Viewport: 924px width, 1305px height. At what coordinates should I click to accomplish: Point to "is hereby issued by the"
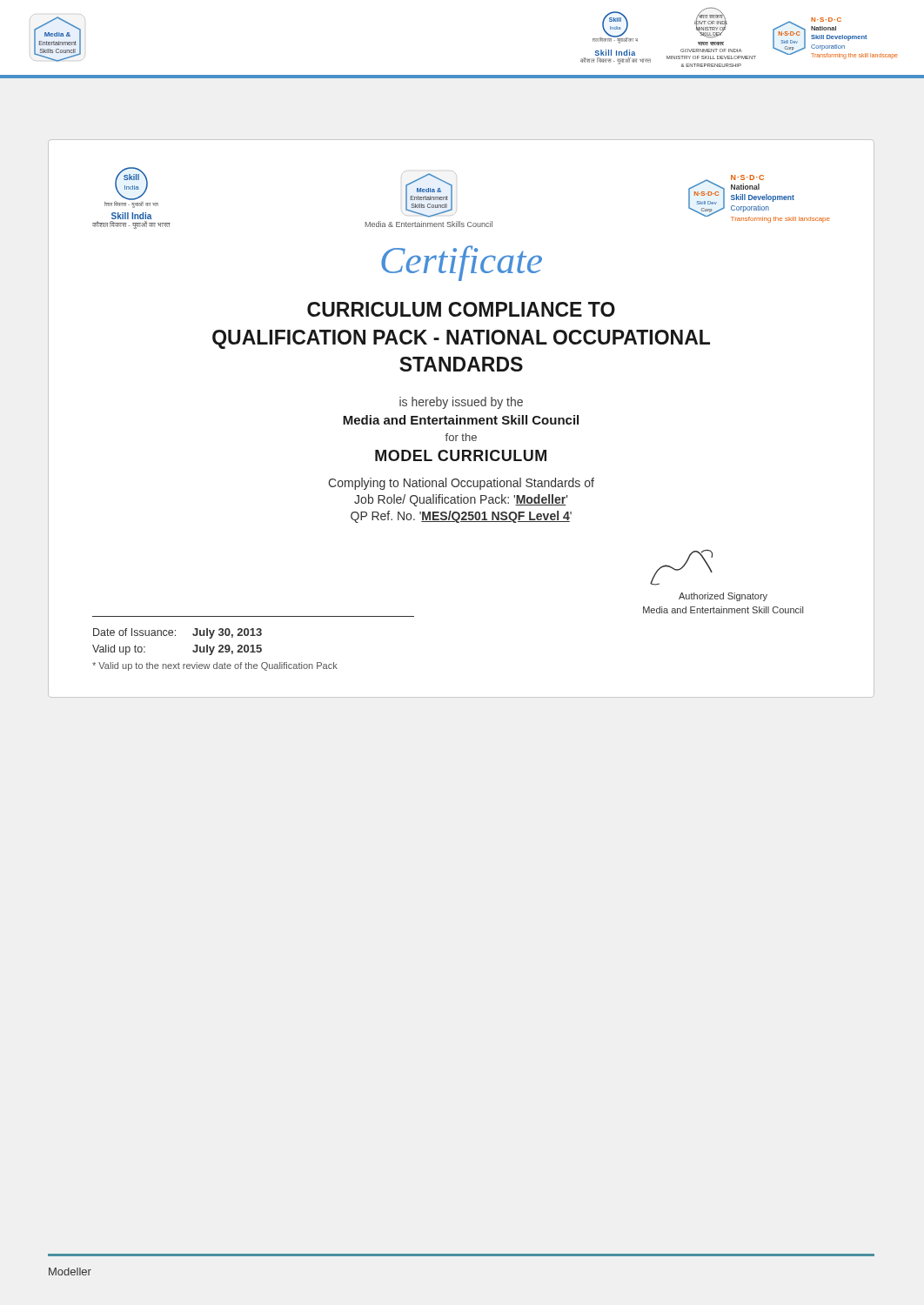click(x=461, y=402)
